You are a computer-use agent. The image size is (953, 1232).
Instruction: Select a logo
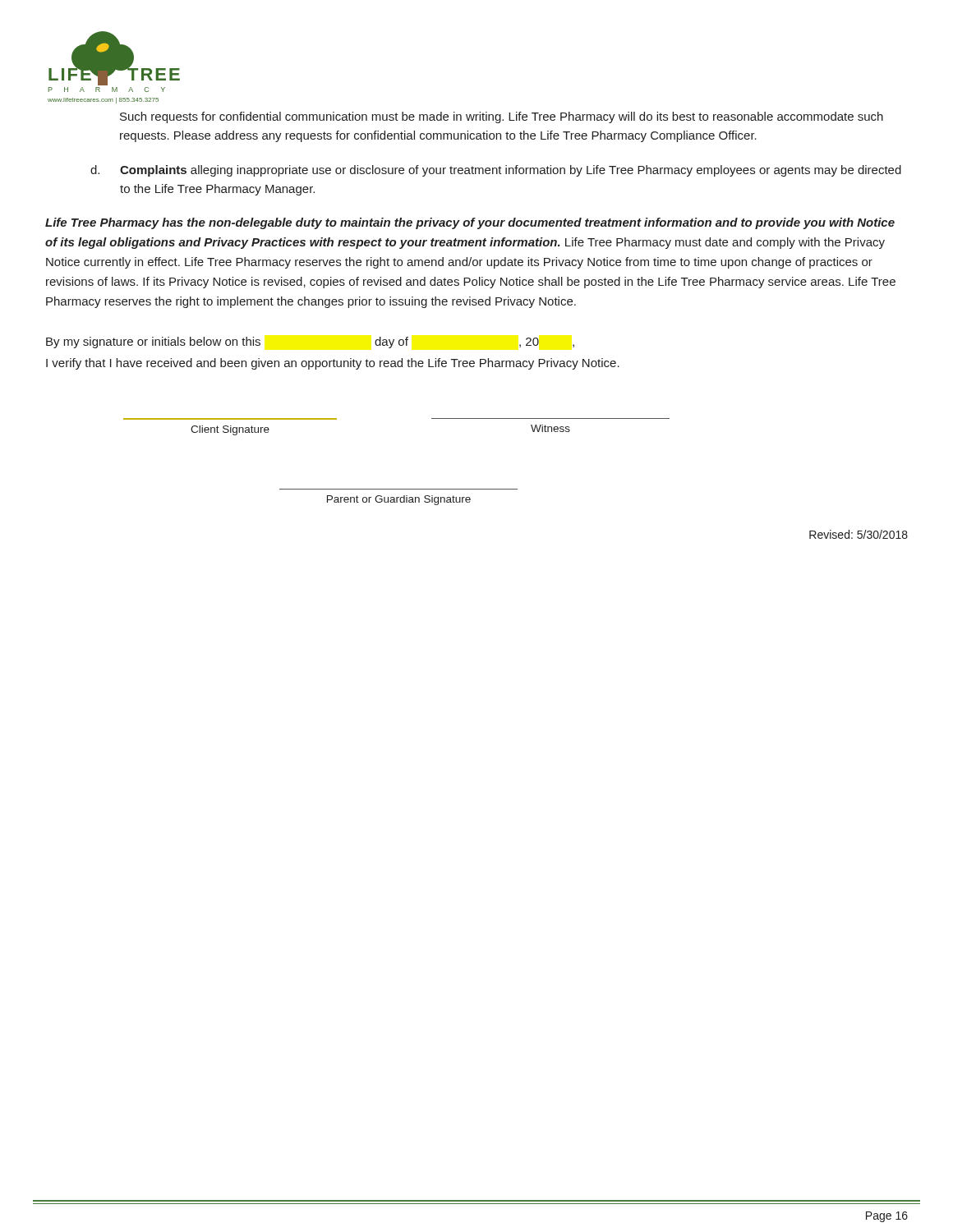click(131, 64)
